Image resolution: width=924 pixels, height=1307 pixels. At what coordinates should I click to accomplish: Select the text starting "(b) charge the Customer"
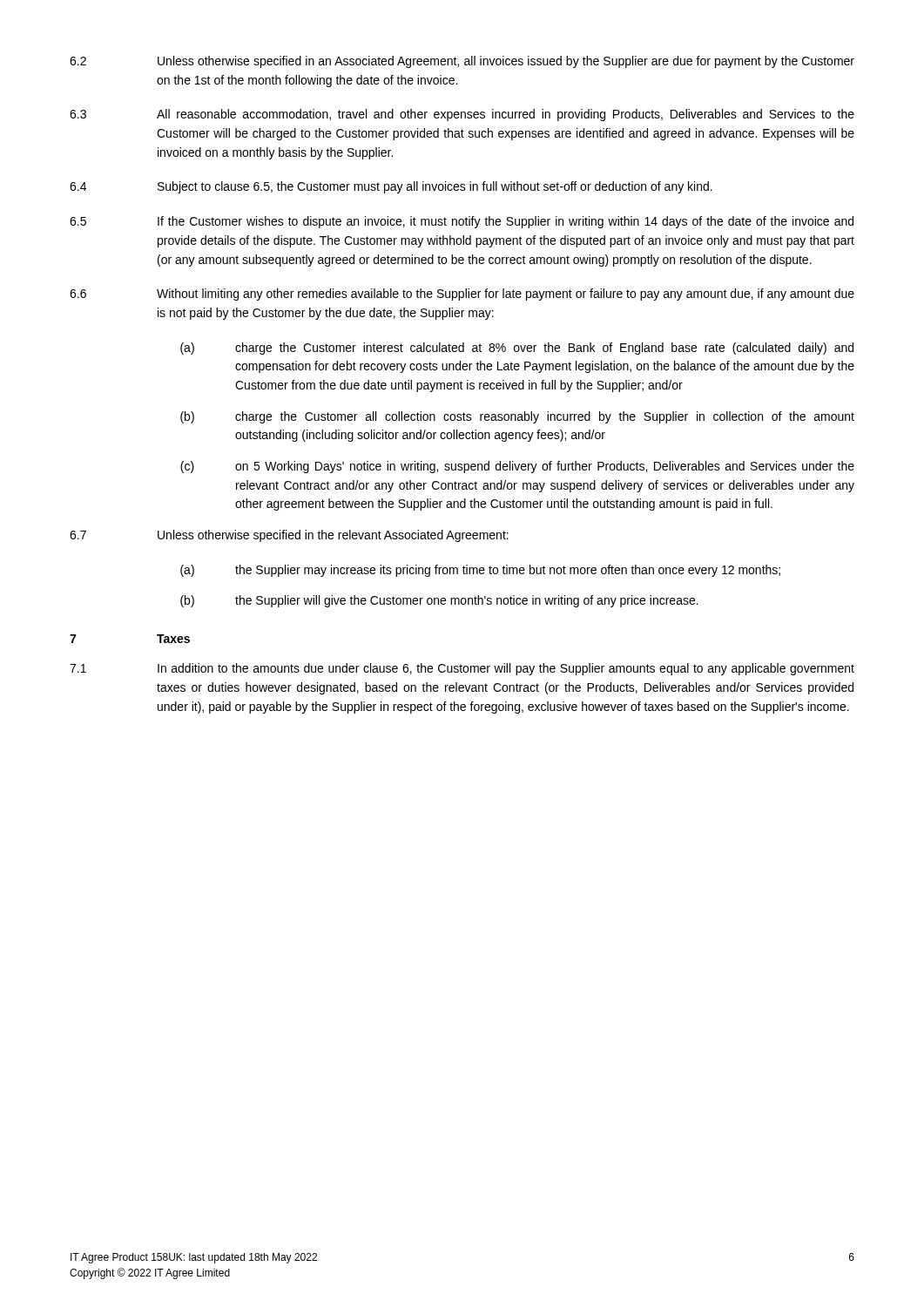tap(501, 426)
